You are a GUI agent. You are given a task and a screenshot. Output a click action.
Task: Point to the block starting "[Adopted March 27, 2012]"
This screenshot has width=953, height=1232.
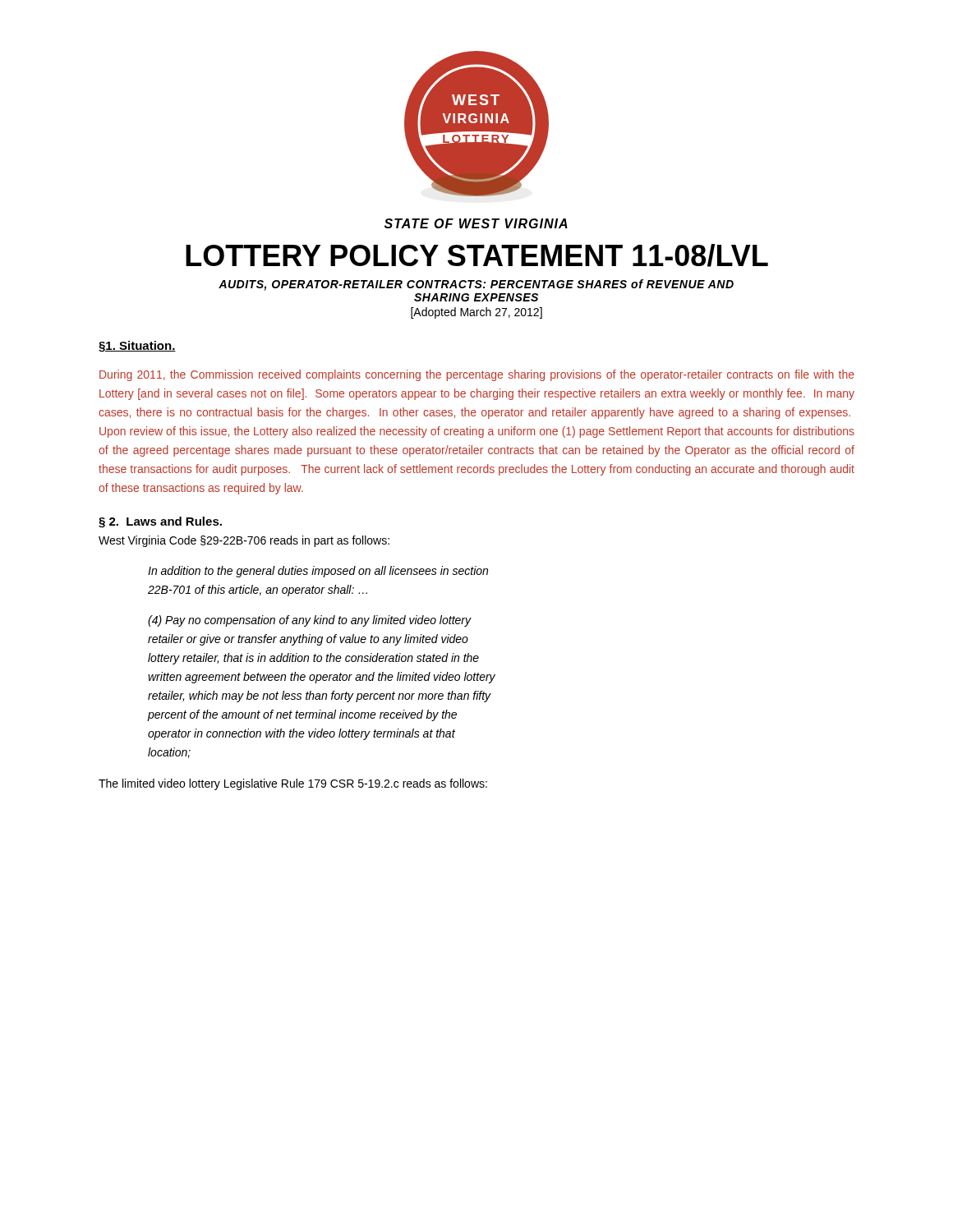click(476, 312)
